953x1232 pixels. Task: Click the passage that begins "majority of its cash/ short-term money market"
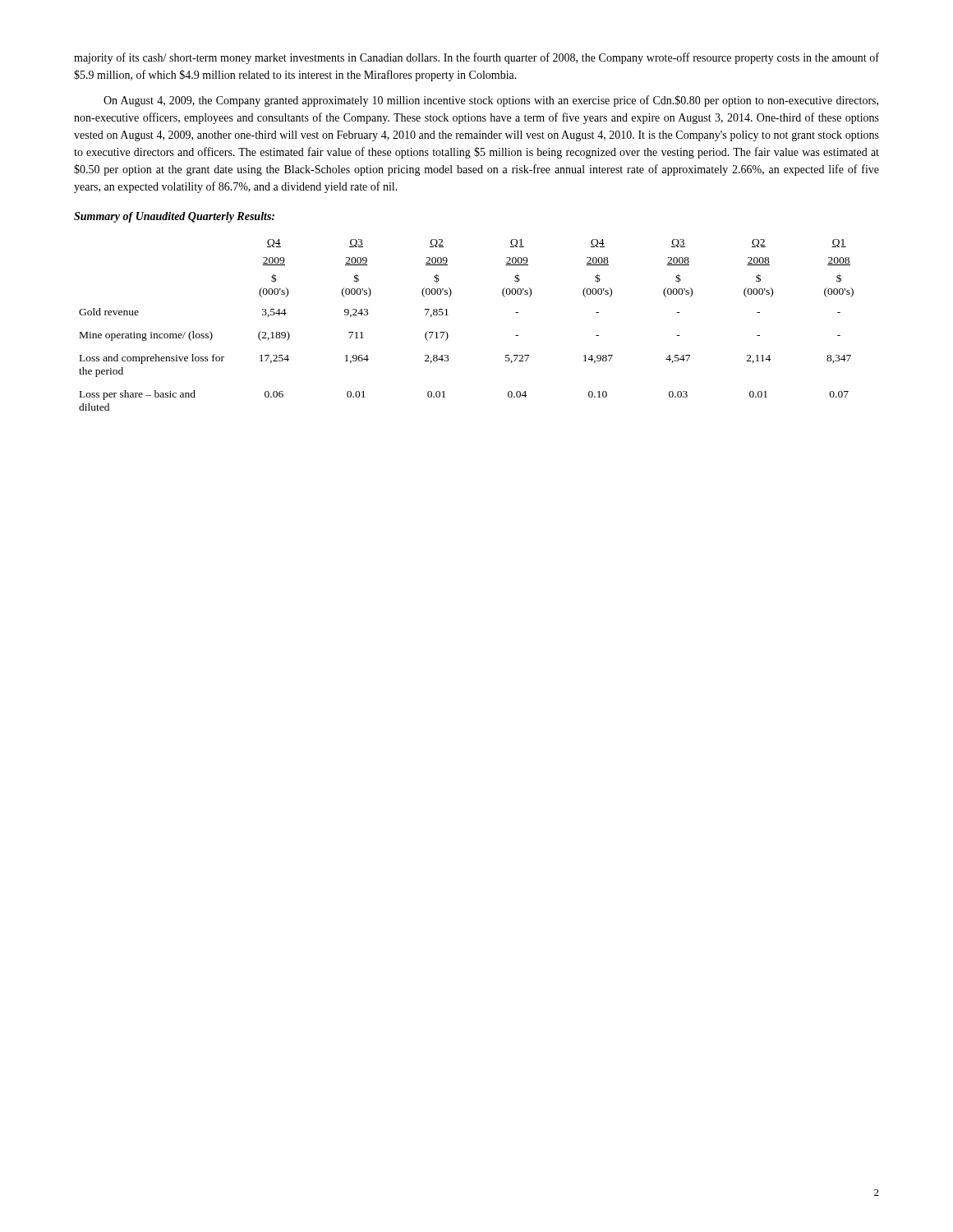476,122
